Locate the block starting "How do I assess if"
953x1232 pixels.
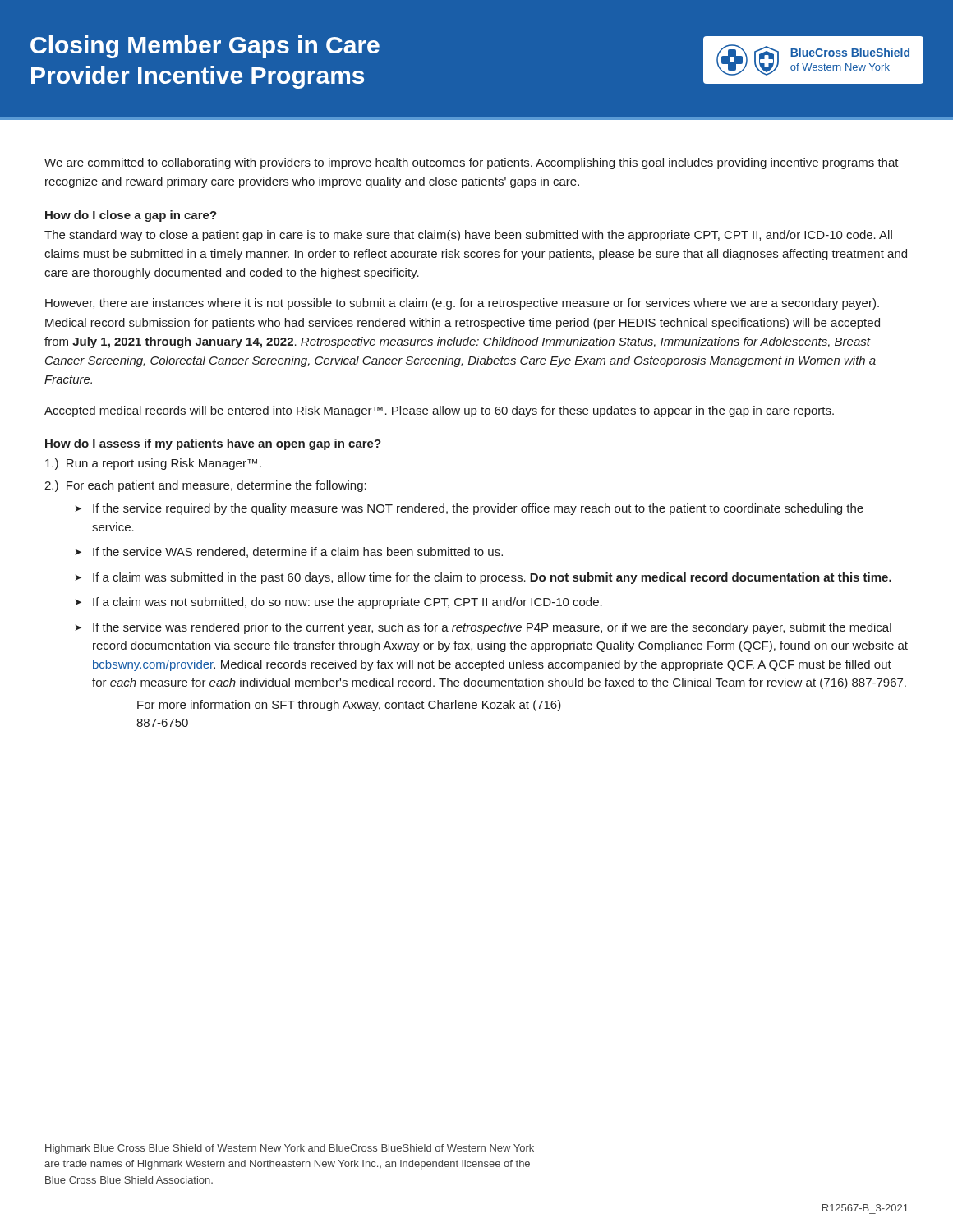click(213, 443)
